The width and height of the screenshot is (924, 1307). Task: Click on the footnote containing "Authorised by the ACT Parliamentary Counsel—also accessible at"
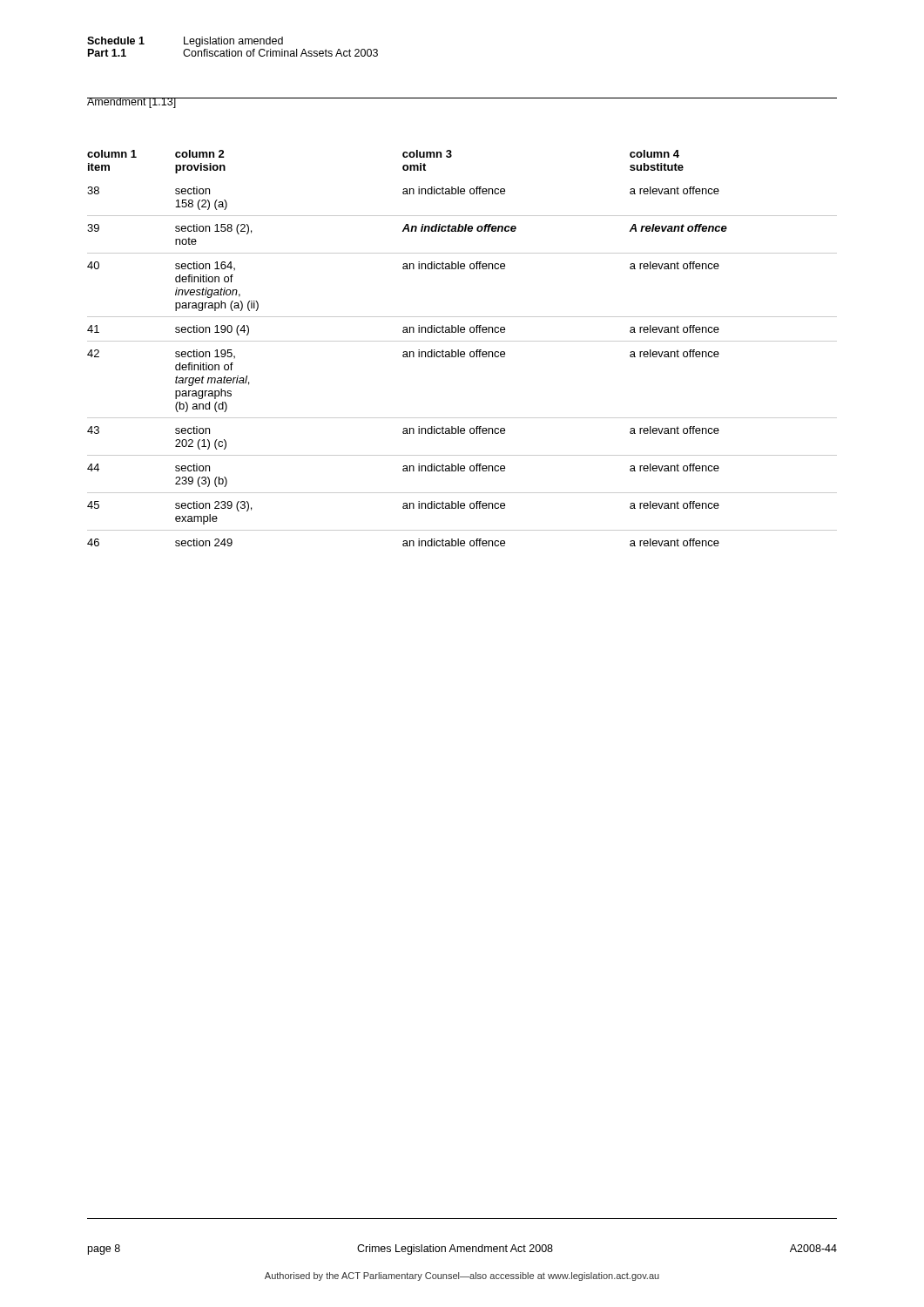tap(462, 1276)
